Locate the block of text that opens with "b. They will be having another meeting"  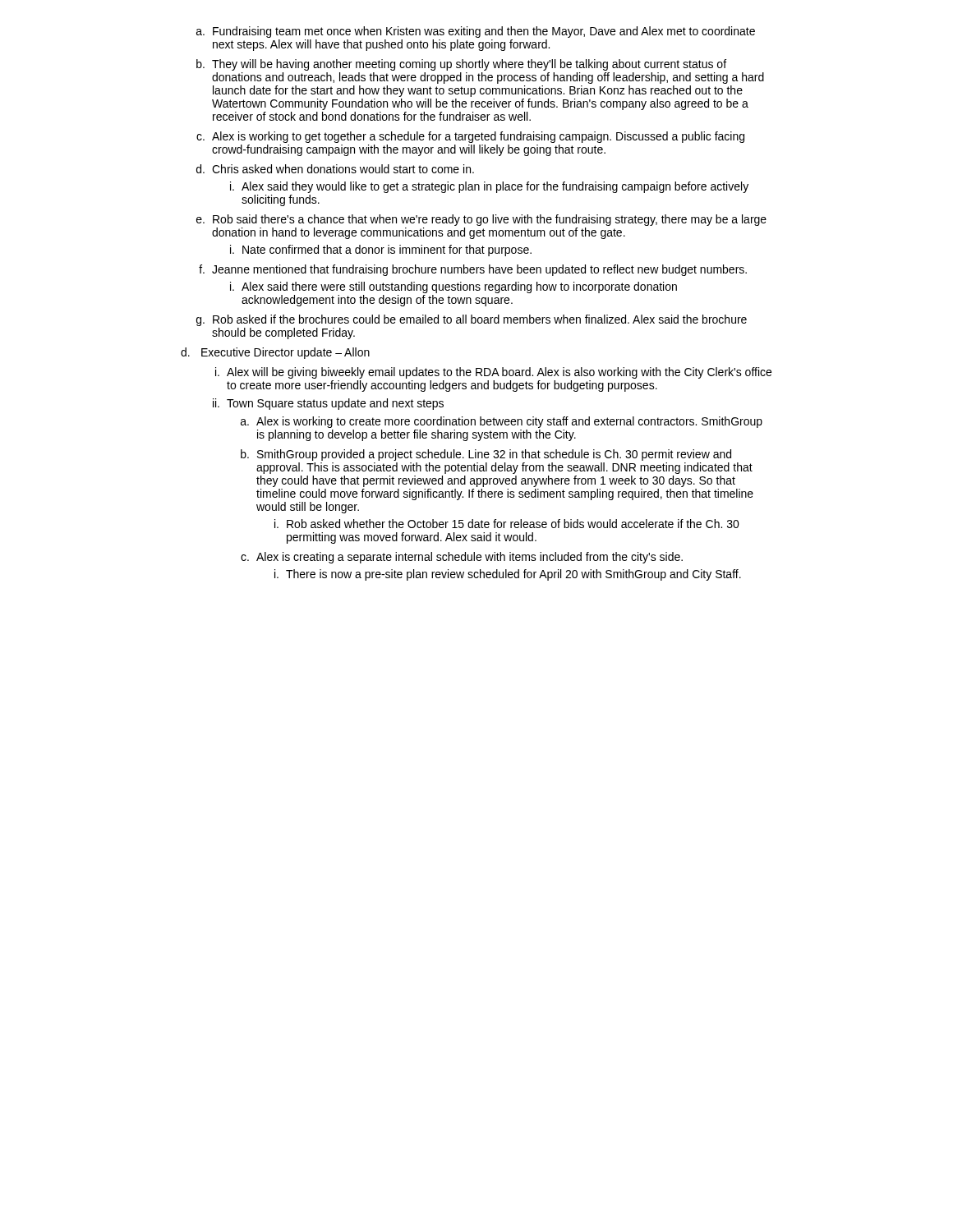(x=476, y=90)
